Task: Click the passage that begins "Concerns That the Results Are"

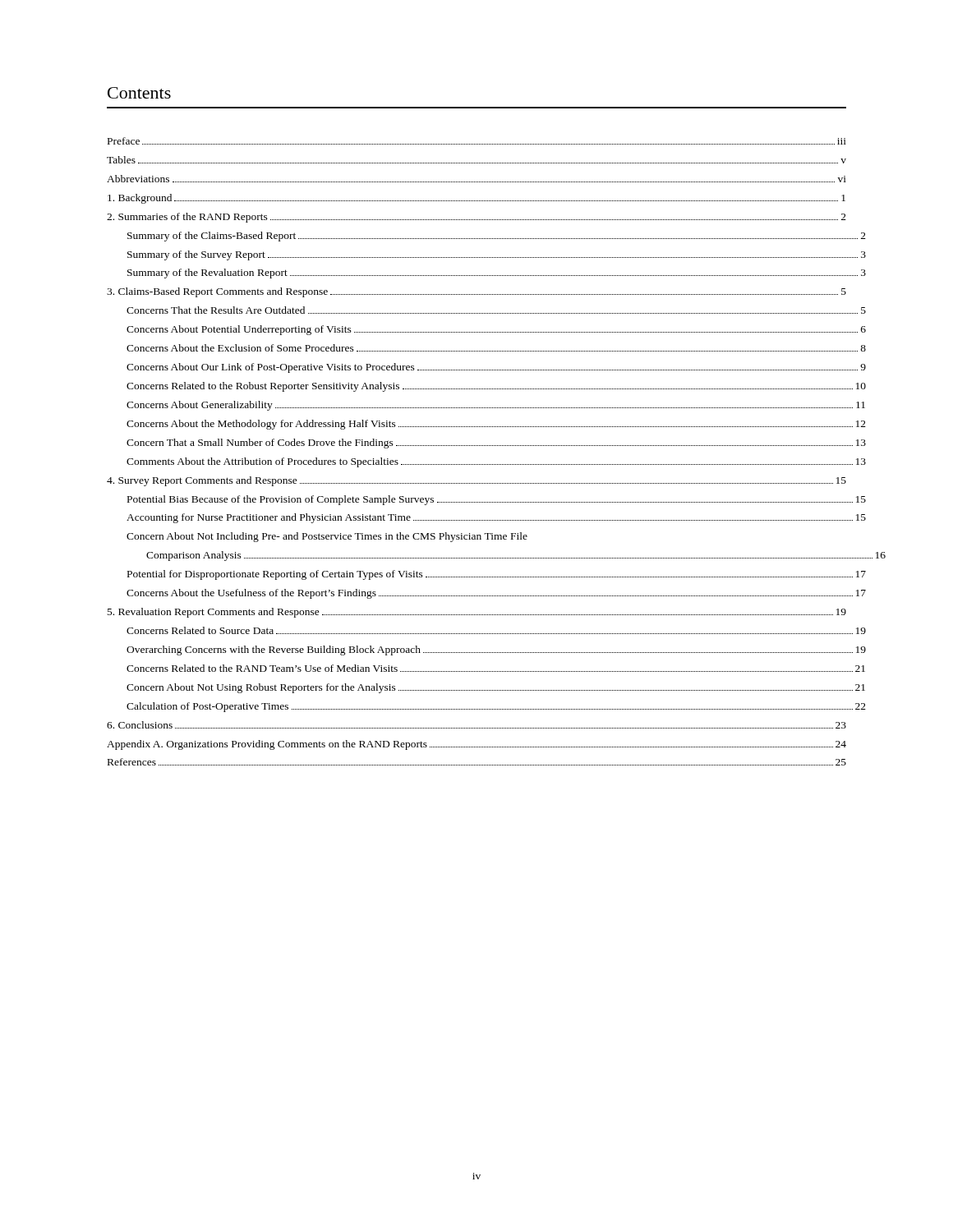Action: click(496, 311)
